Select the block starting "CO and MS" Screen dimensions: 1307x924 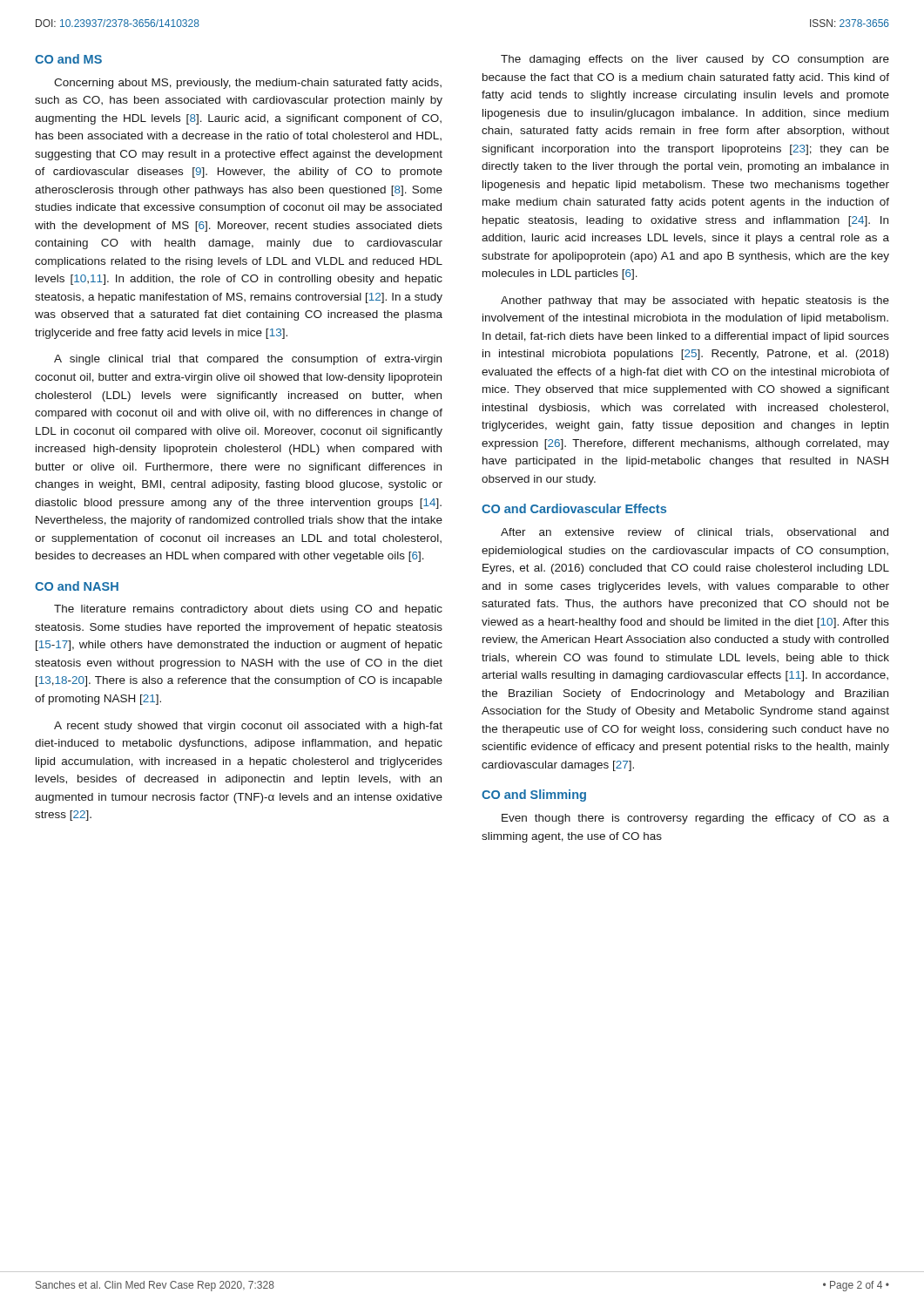pyautogui.click(x=69, y=59)
